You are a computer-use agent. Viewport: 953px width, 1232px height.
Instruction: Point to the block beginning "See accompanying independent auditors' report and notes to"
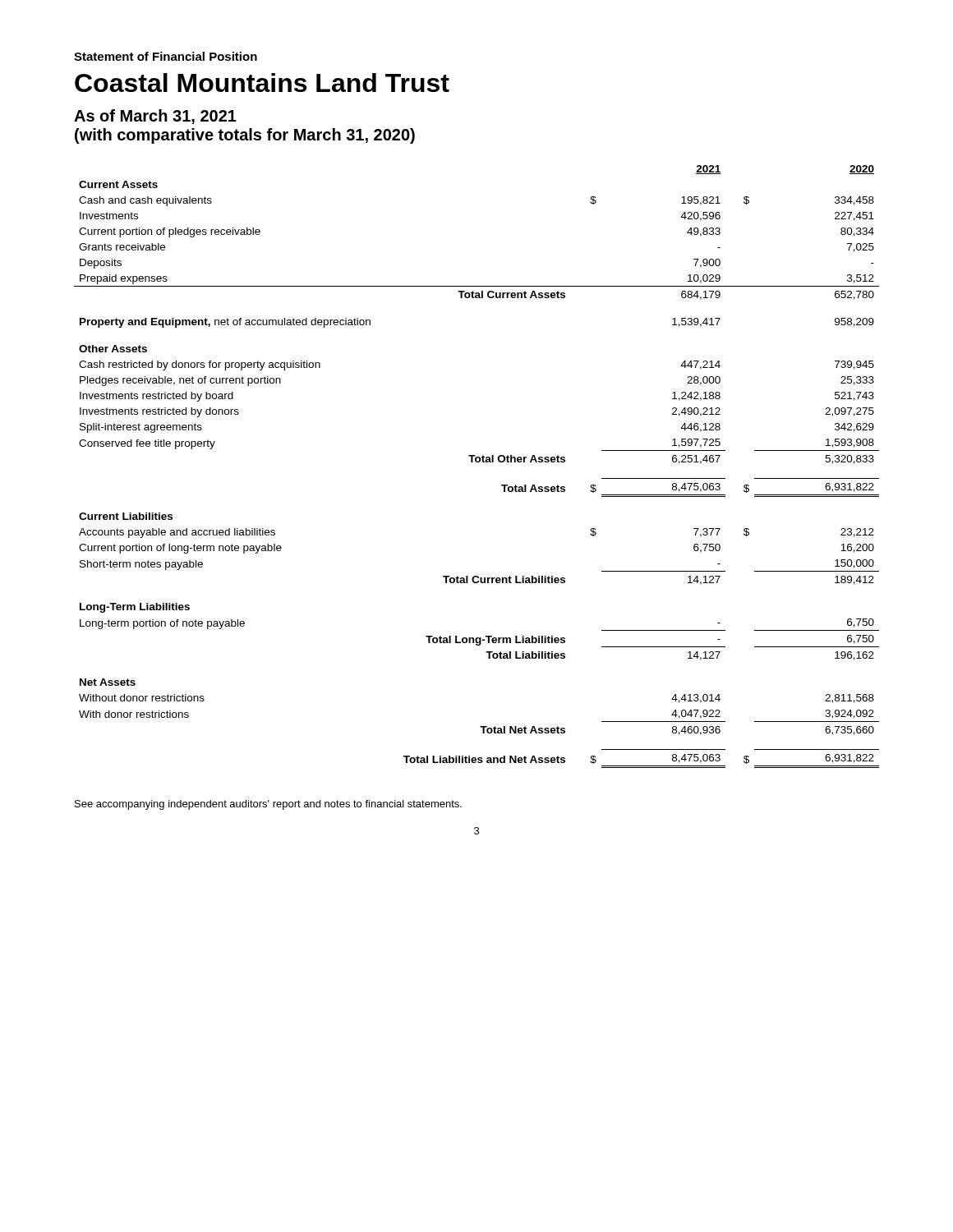coord(268,804)
